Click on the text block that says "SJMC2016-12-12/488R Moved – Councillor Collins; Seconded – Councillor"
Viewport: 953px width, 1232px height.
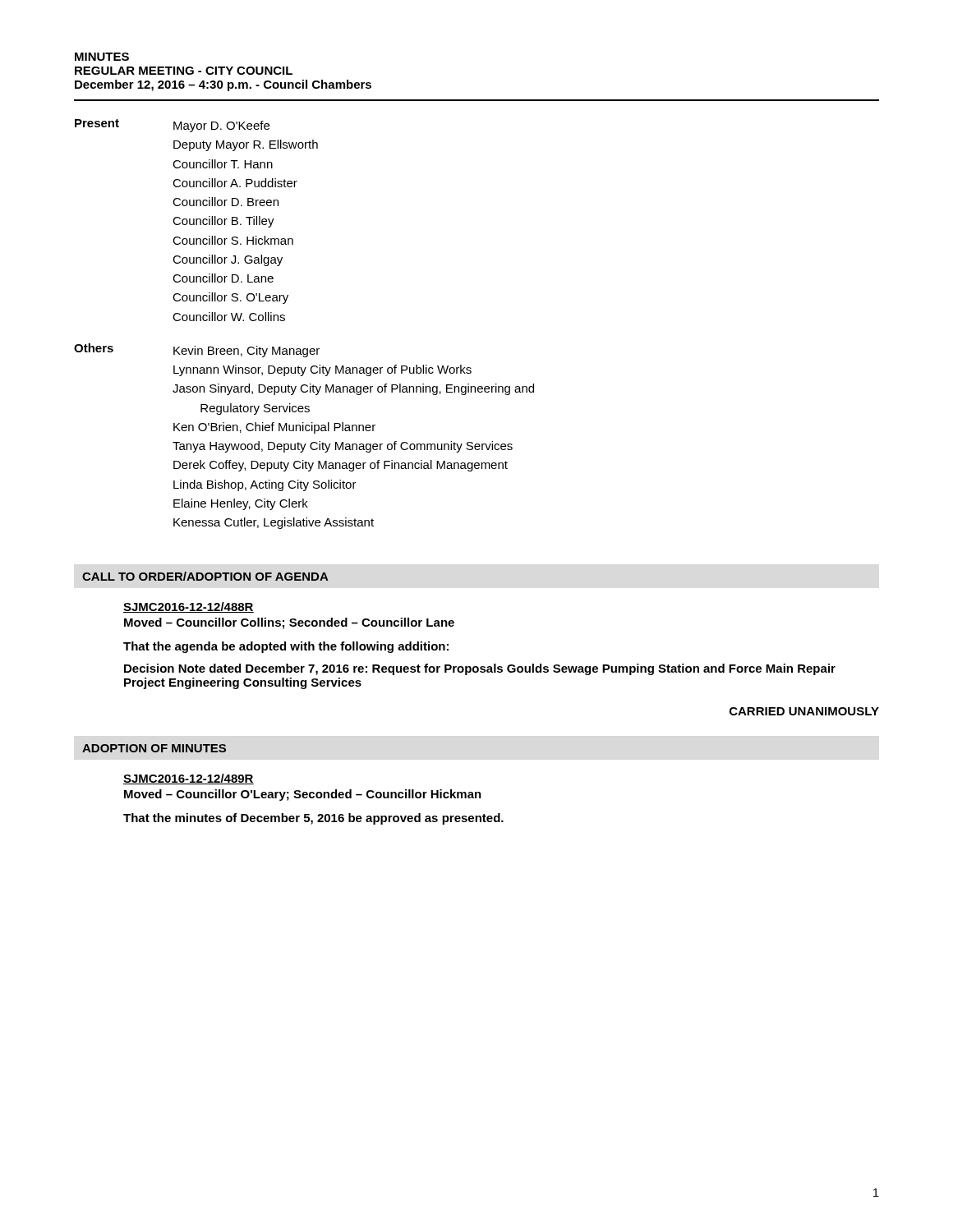click(x=189, y=607)
